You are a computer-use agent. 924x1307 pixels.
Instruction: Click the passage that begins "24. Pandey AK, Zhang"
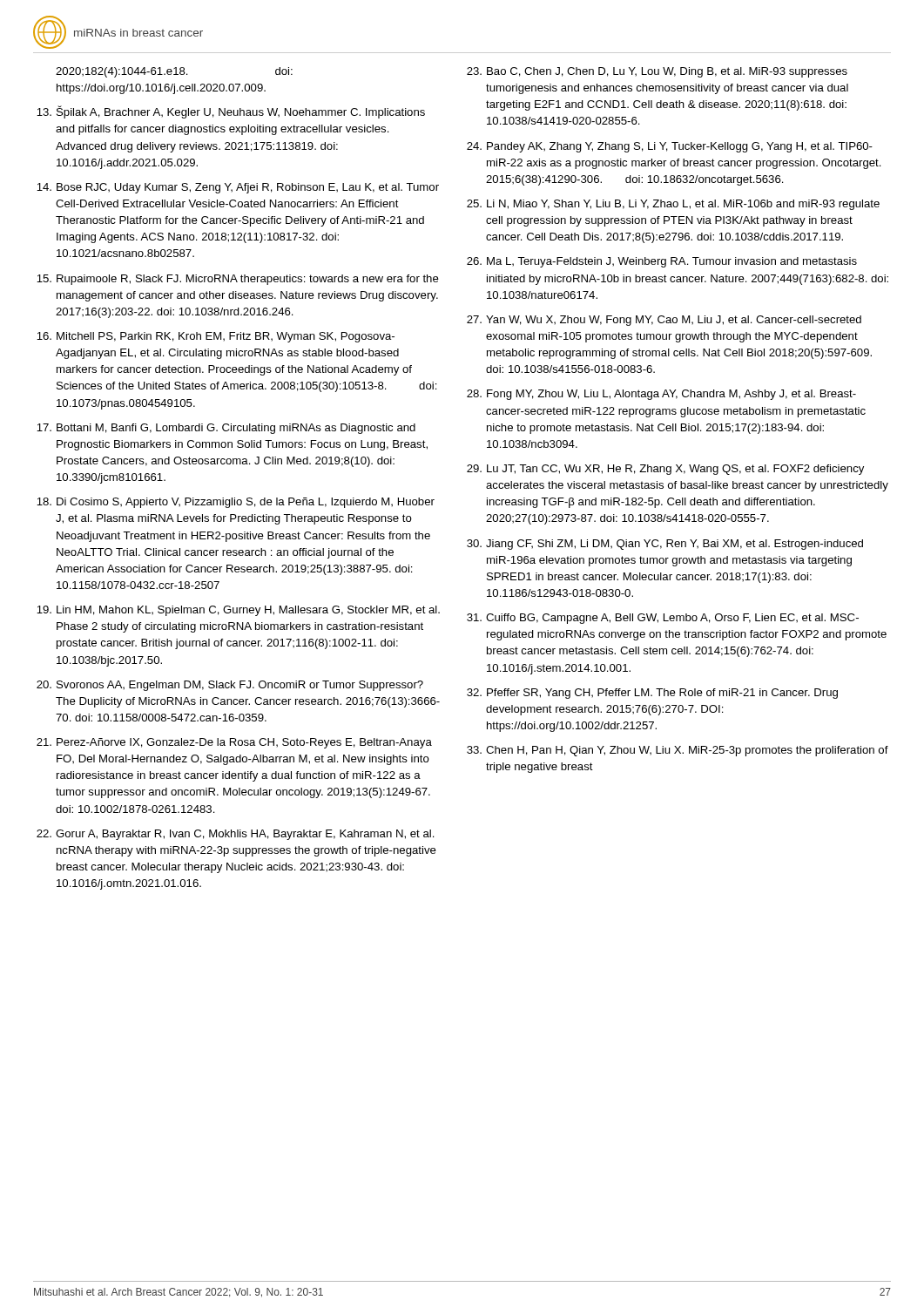tap(677, 162)
